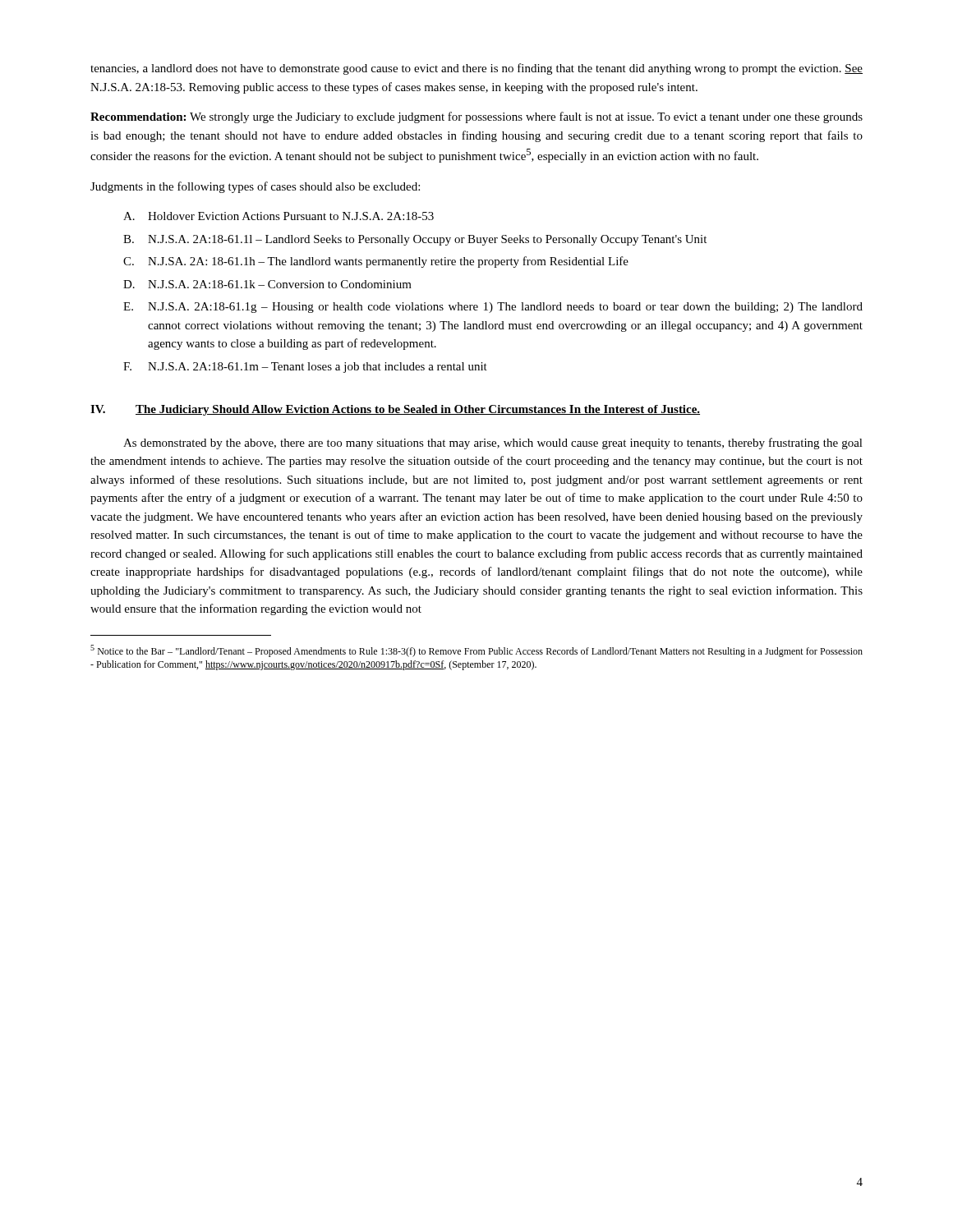The width and height of the screenshot is (953, 1232).
Task: Find the block on this page that starts "tenancies, a landlord does"
Action: [x=476, y=77]
